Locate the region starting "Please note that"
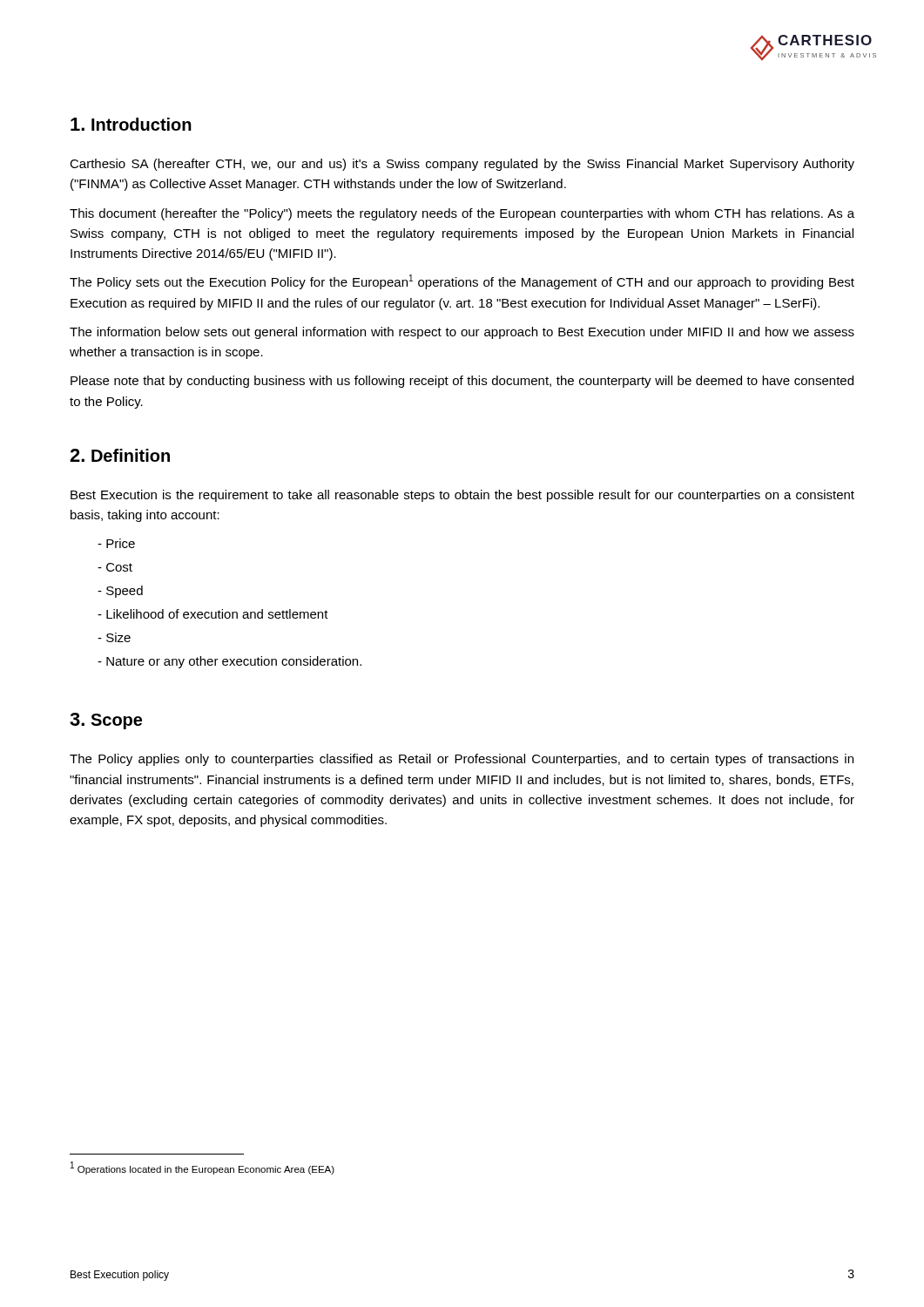Screen dimensions: 1307x924 pos(462,391)
